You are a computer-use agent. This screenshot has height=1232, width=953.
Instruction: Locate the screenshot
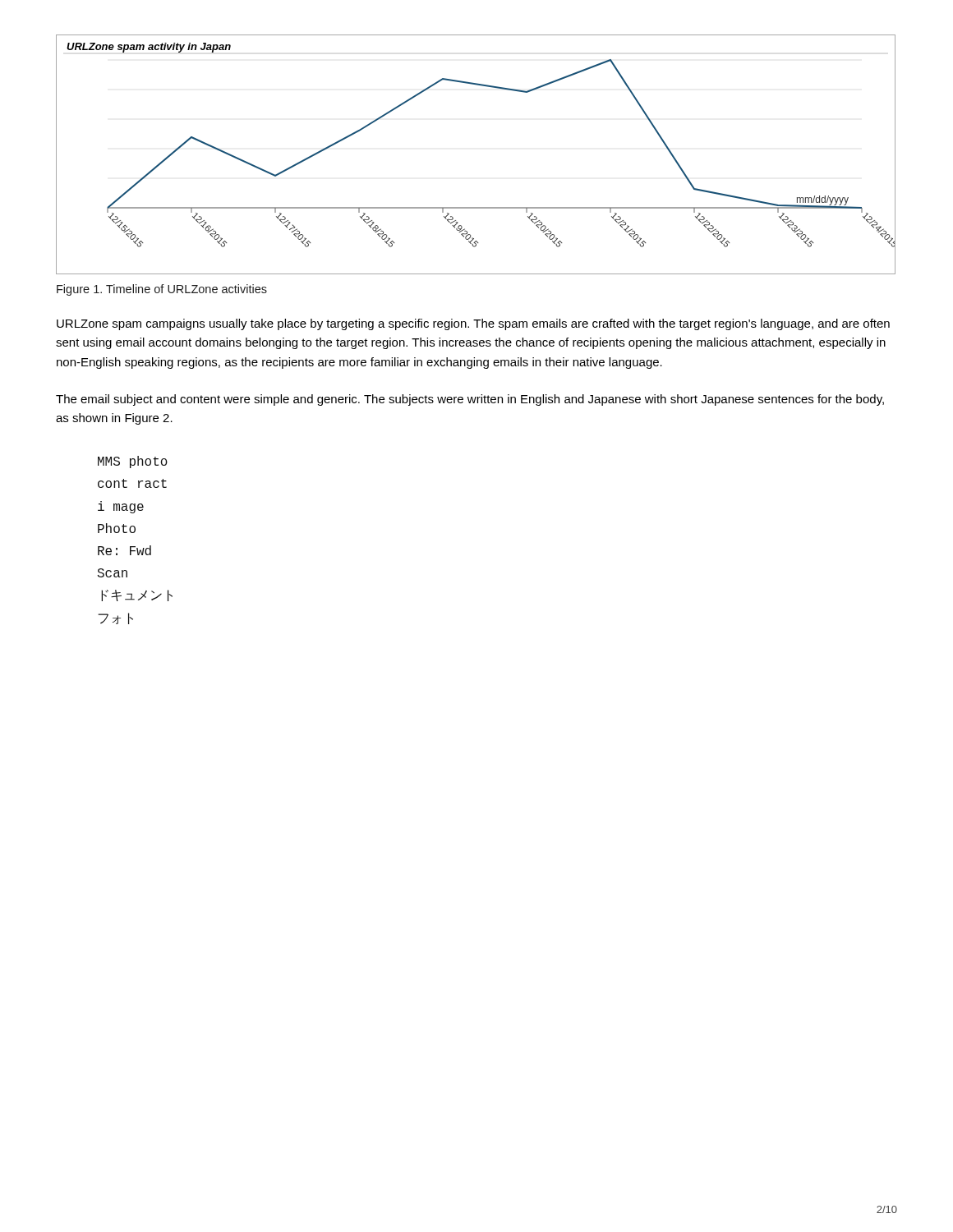[x=497, y=541]
